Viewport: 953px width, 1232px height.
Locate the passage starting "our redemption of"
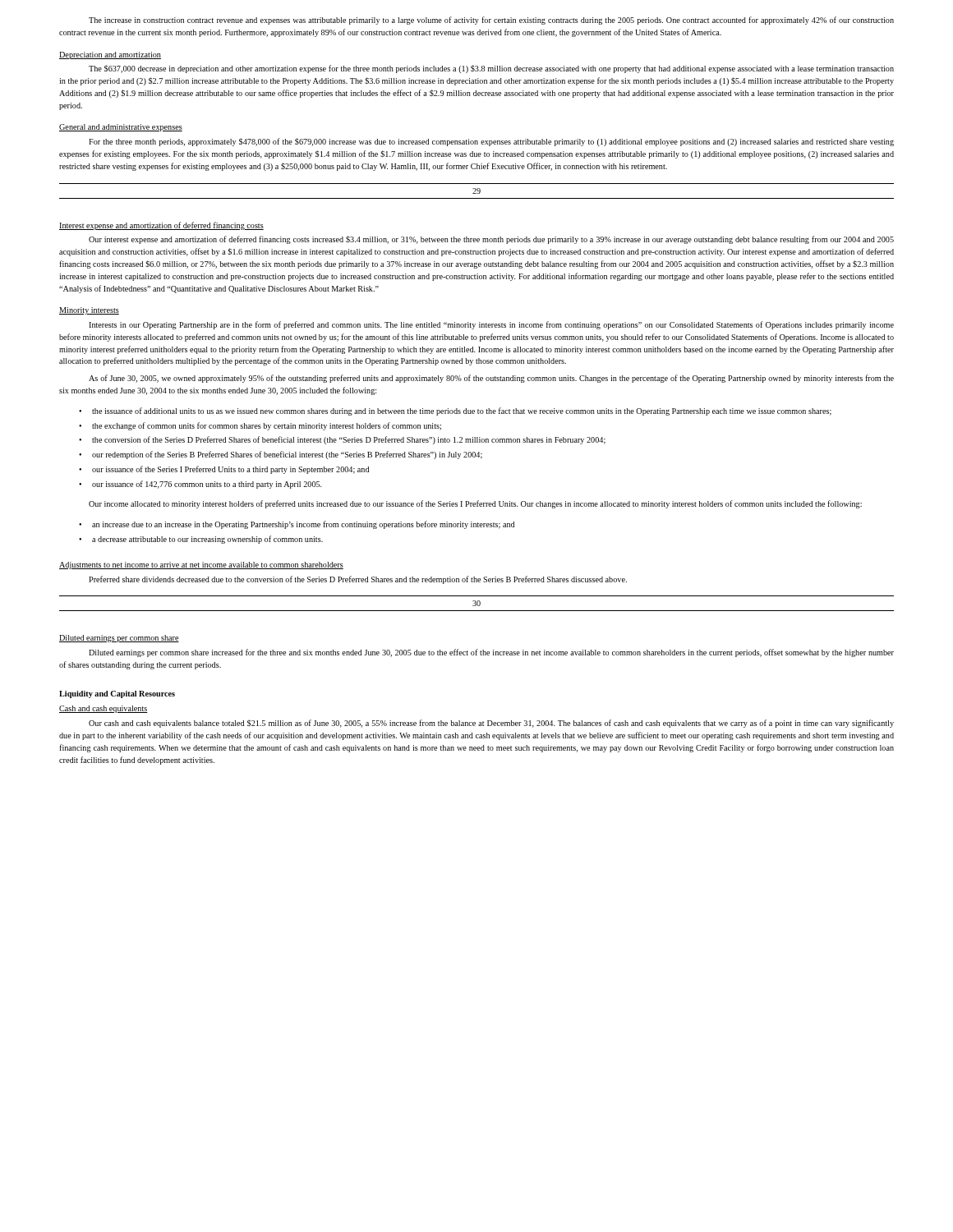[486, 455]
